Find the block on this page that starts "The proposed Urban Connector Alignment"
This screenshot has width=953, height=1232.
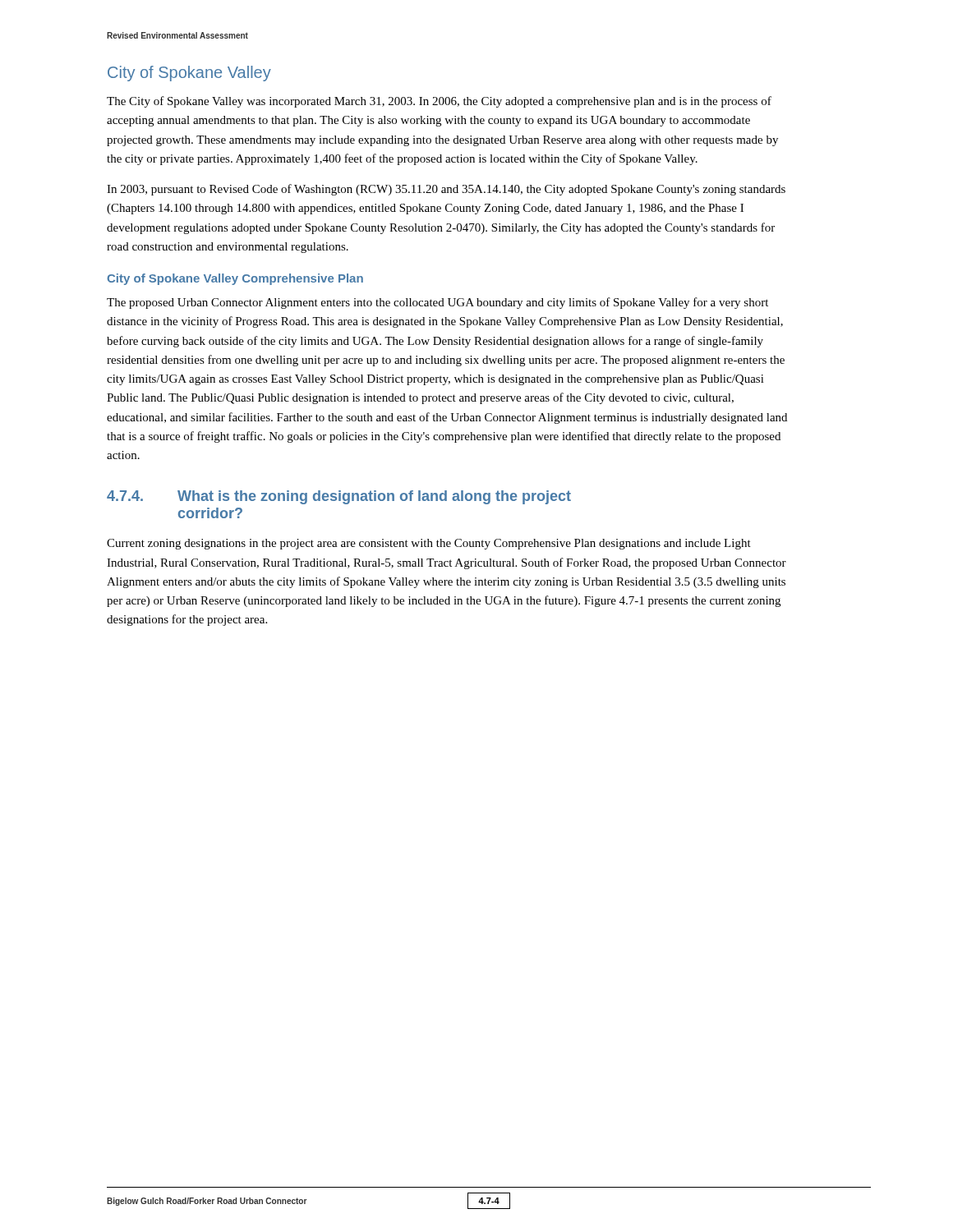click(447, 379)
